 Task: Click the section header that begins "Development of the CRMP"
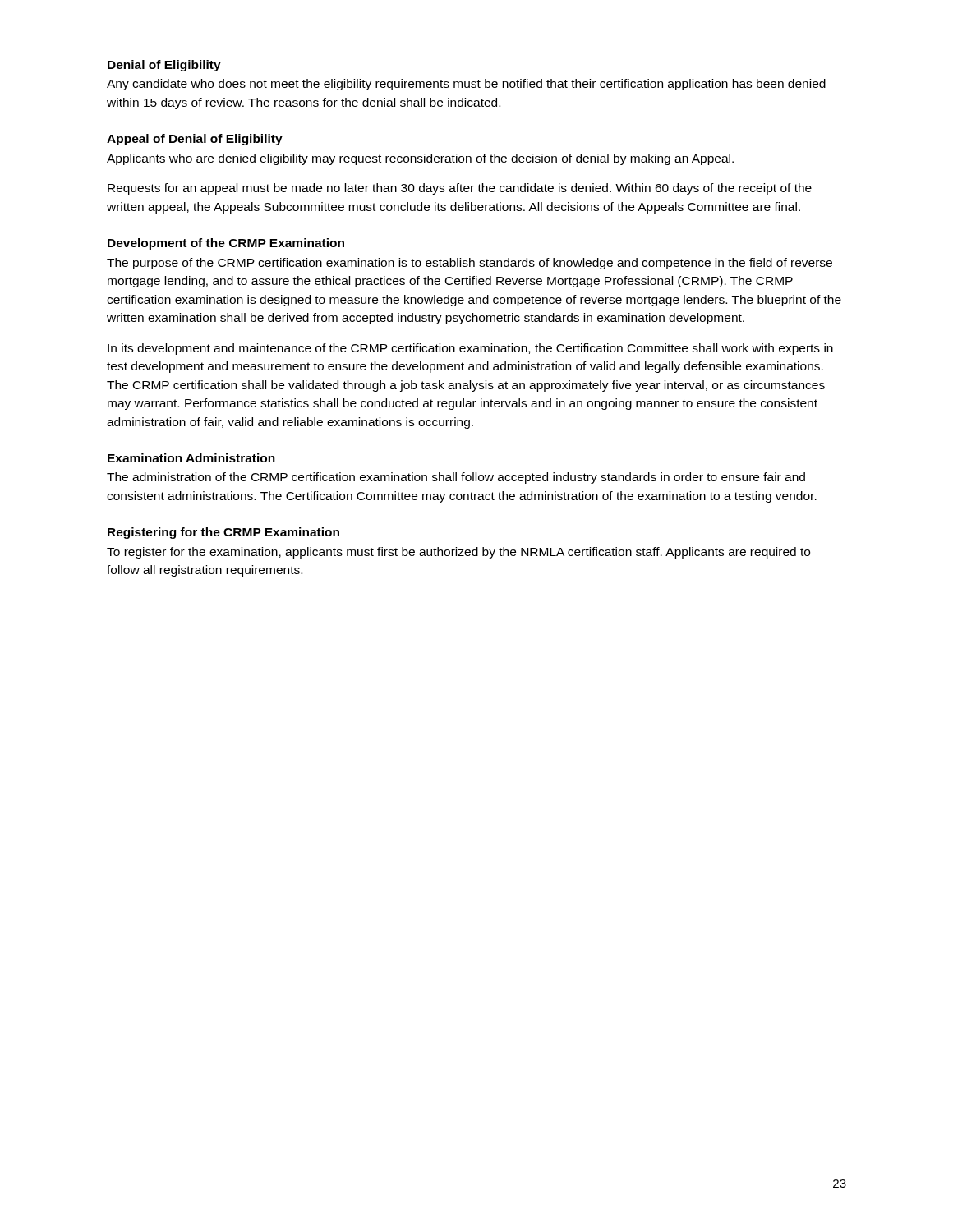point(226,243)
